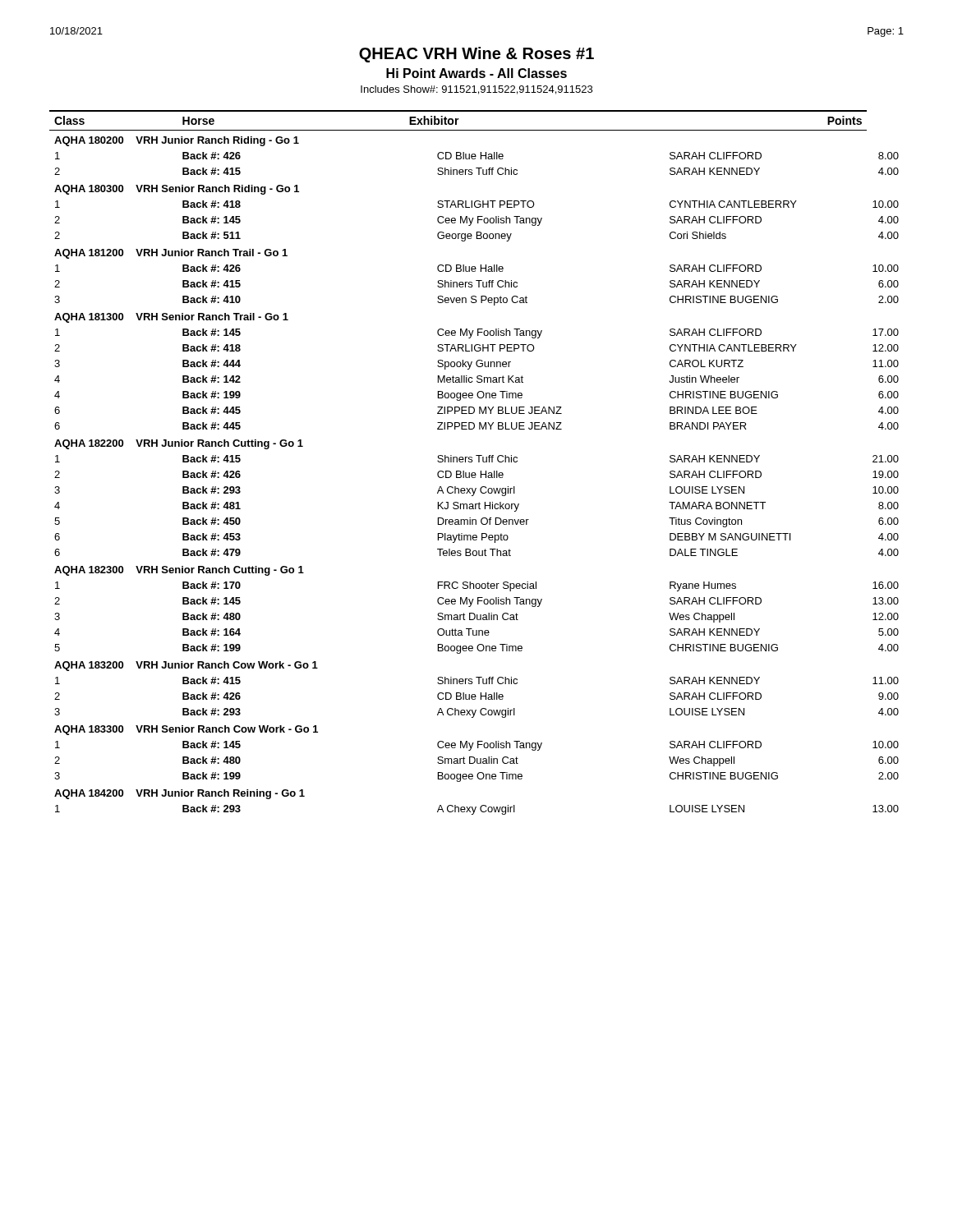This screenshot has height=1232, width=953.
Task: Click on the title that reads "Hi Point Awards - All"
Action: 476,73
